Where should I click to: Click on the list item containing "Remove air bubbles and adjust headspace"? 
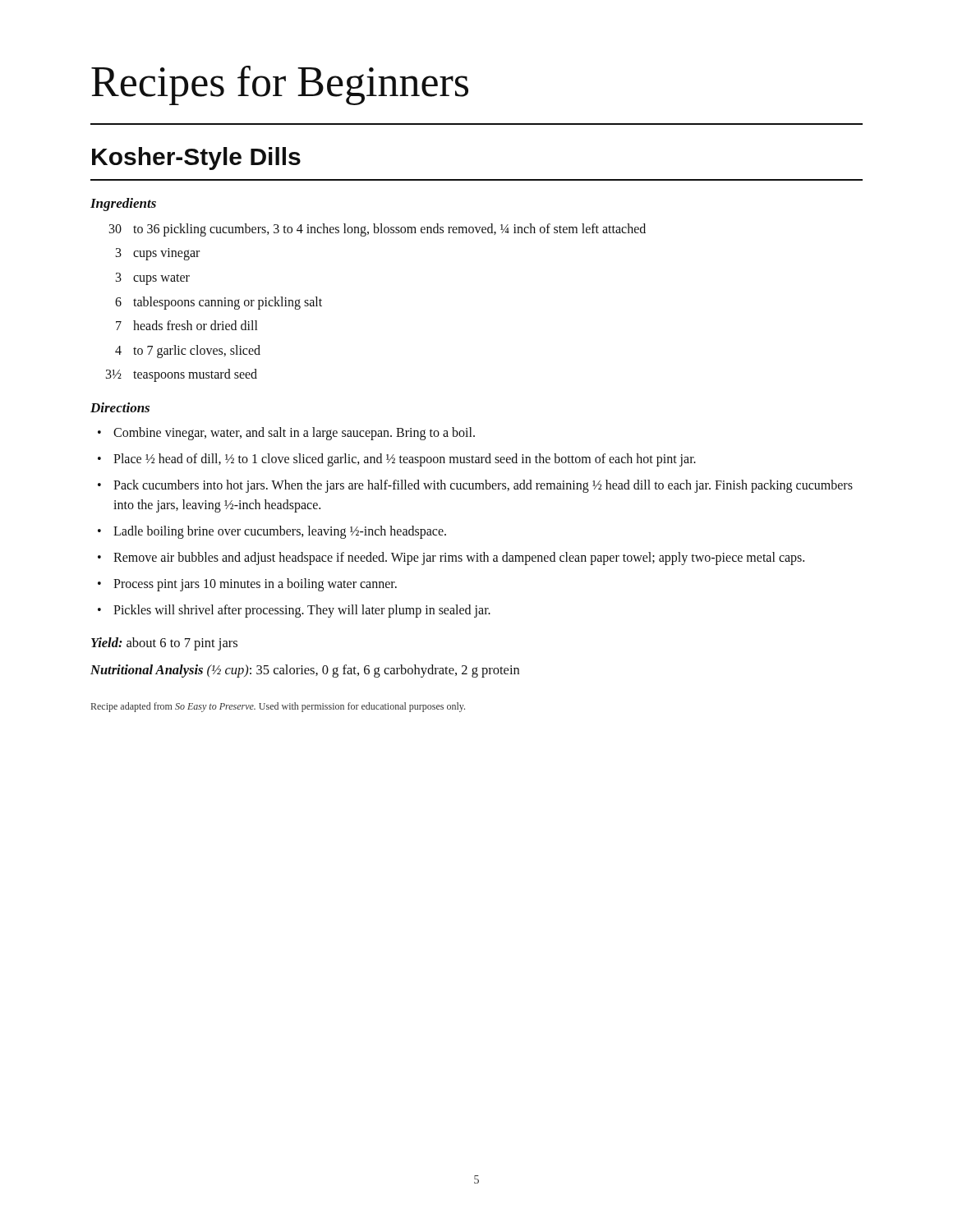point(476,558)
